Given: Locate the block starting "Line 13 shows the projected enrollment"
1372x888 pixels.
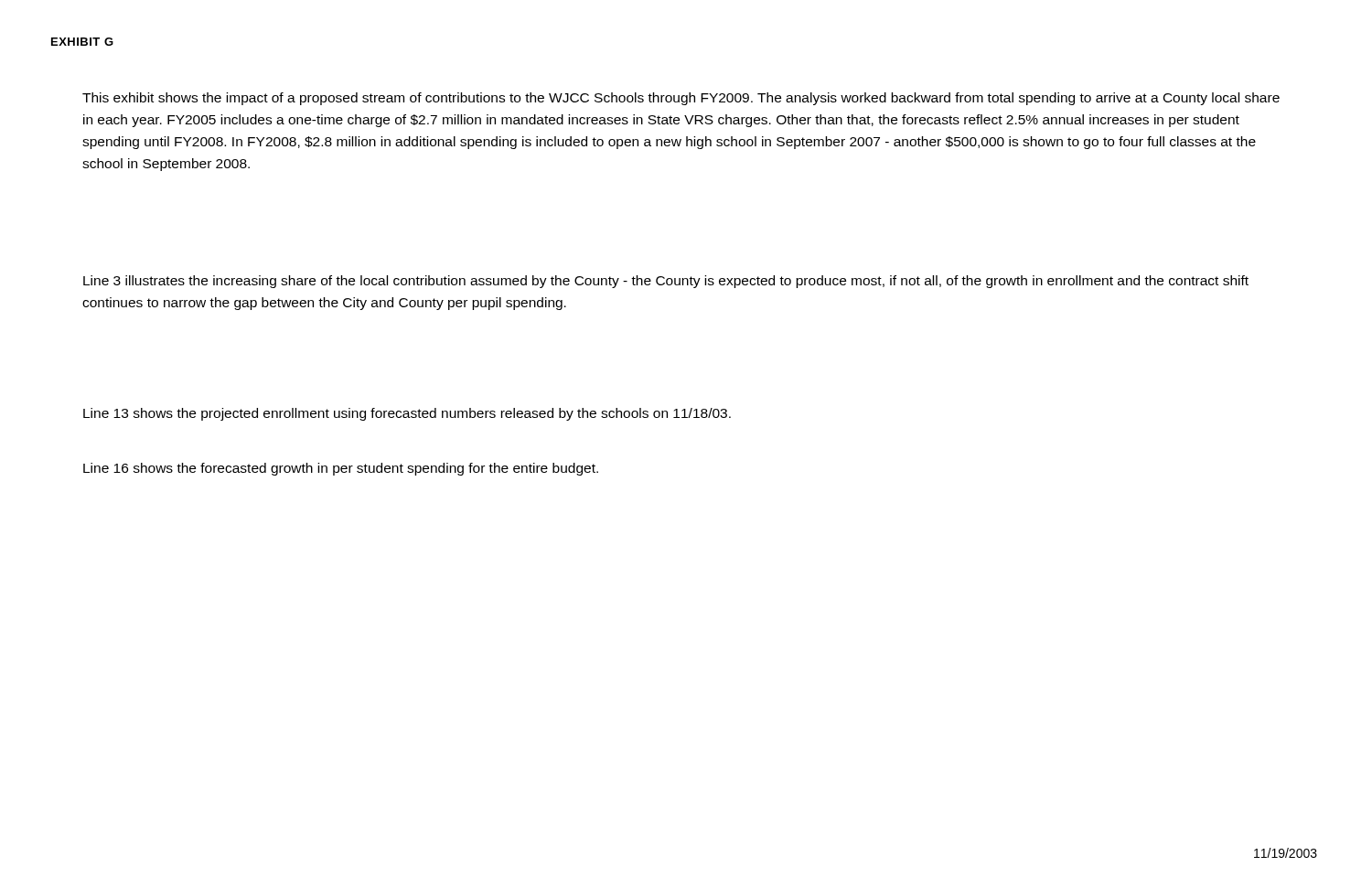Looking at the screenshot, I should coord(407,413).
